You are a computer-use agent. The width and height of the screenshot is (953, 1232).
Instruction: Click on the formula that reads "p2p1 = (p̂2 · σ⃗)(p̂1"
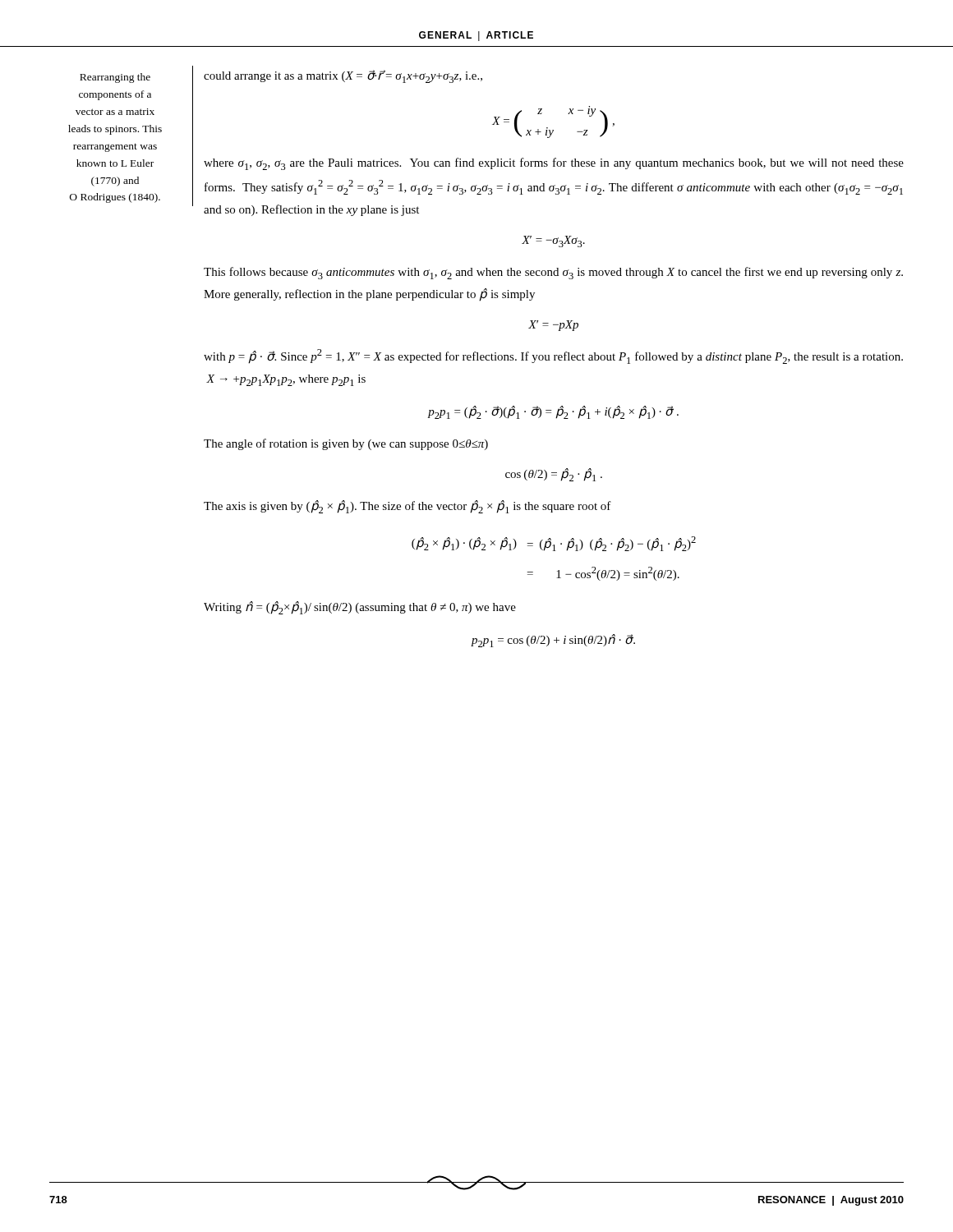click(x=554, y=413)
